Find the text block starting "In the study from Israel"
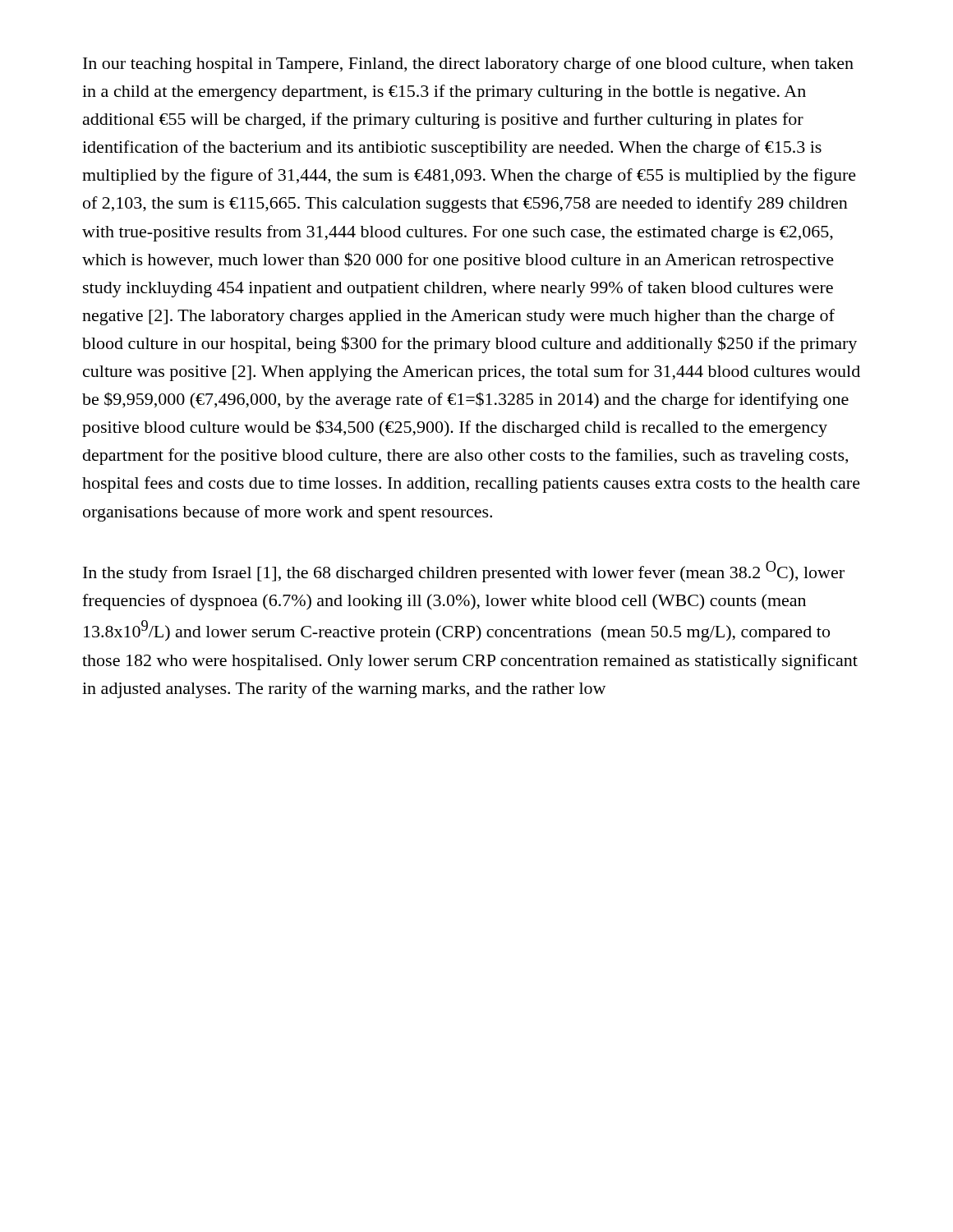Screen dimensions: 1232x953 point(470,628)
